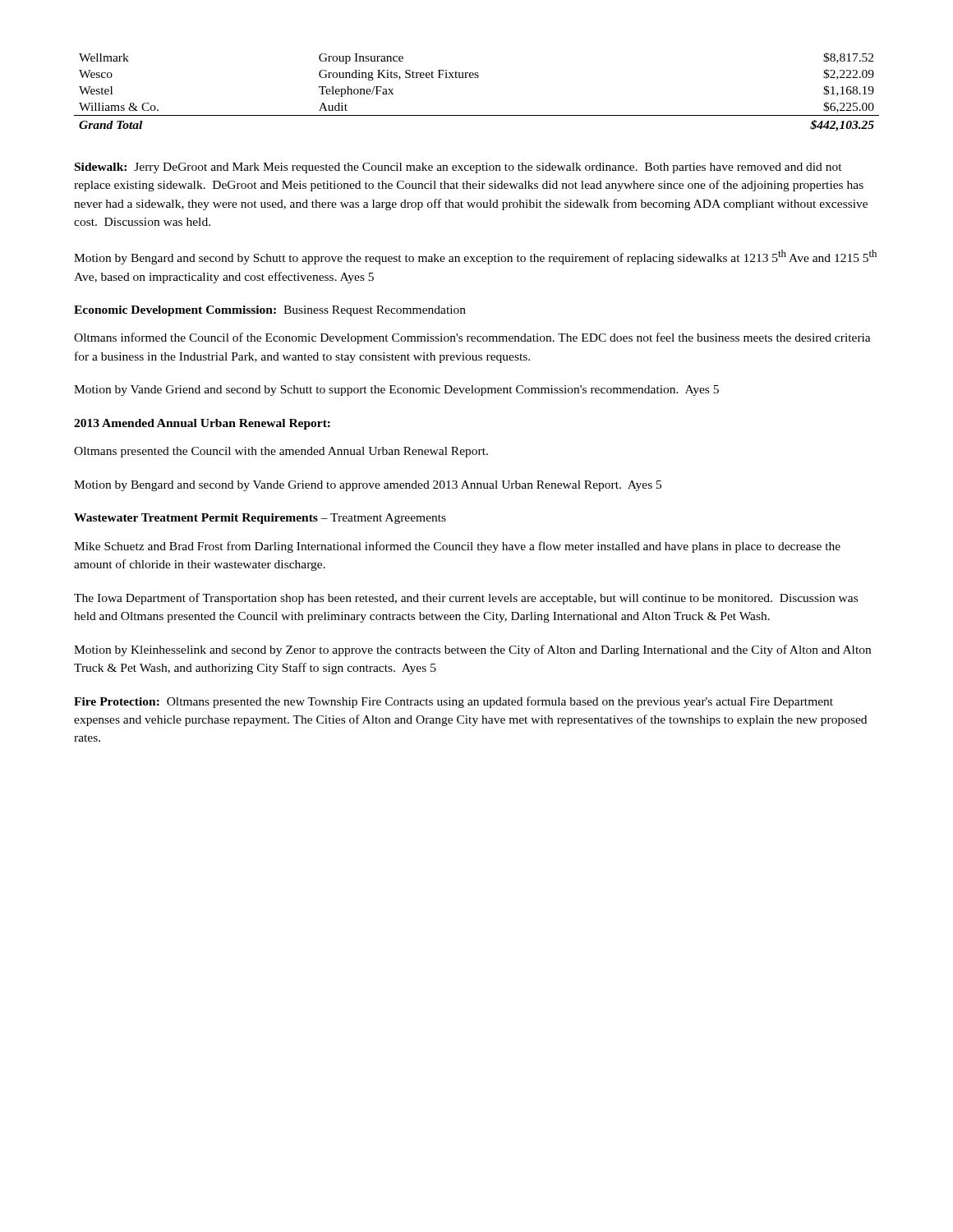Locate the text block that reads "Oltmans presented the Council"
953x1232 pixels.
click(476, 451)
